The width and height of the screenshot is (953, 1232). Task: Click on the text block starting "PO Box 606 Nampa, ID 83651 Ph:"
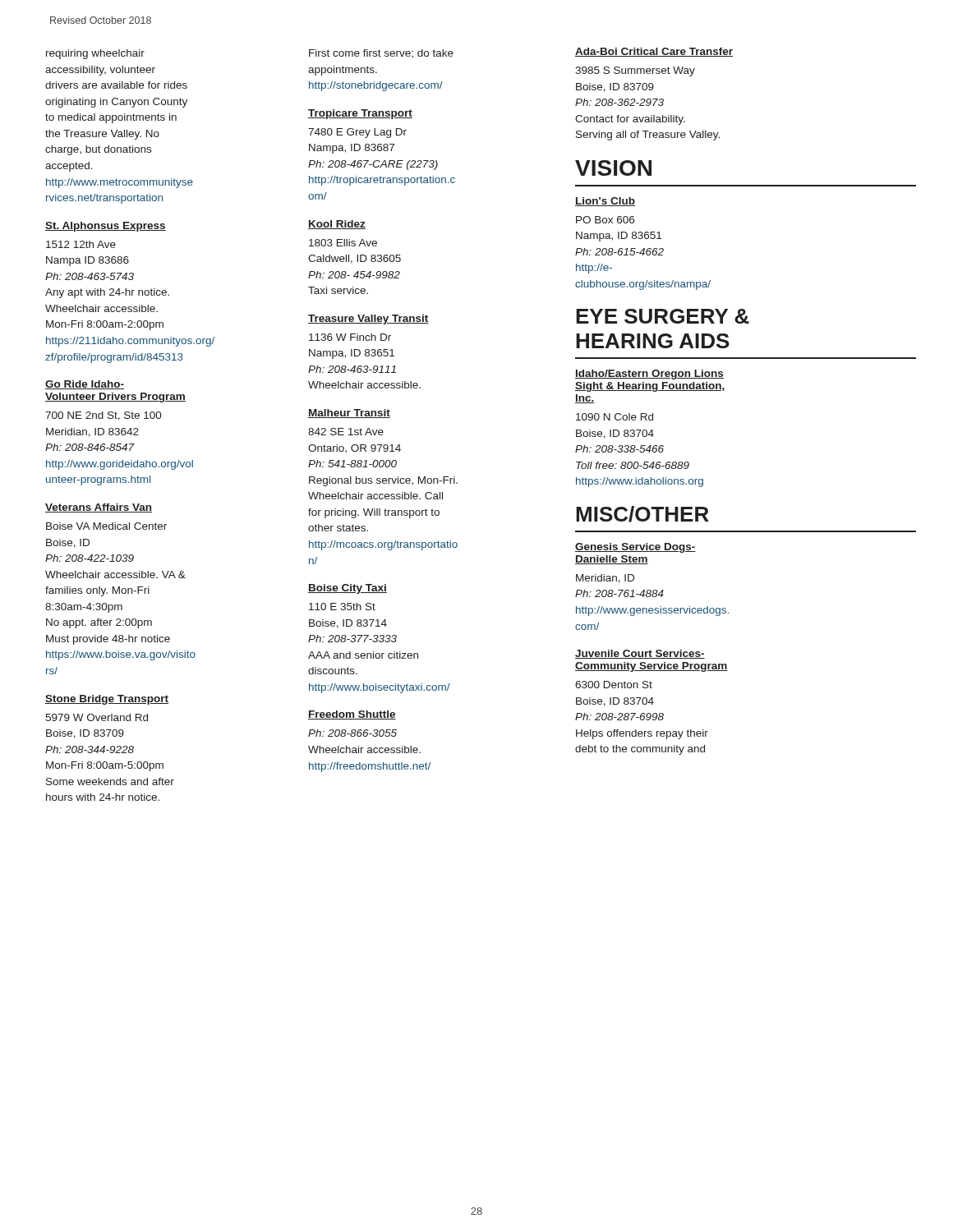[605, 220]
